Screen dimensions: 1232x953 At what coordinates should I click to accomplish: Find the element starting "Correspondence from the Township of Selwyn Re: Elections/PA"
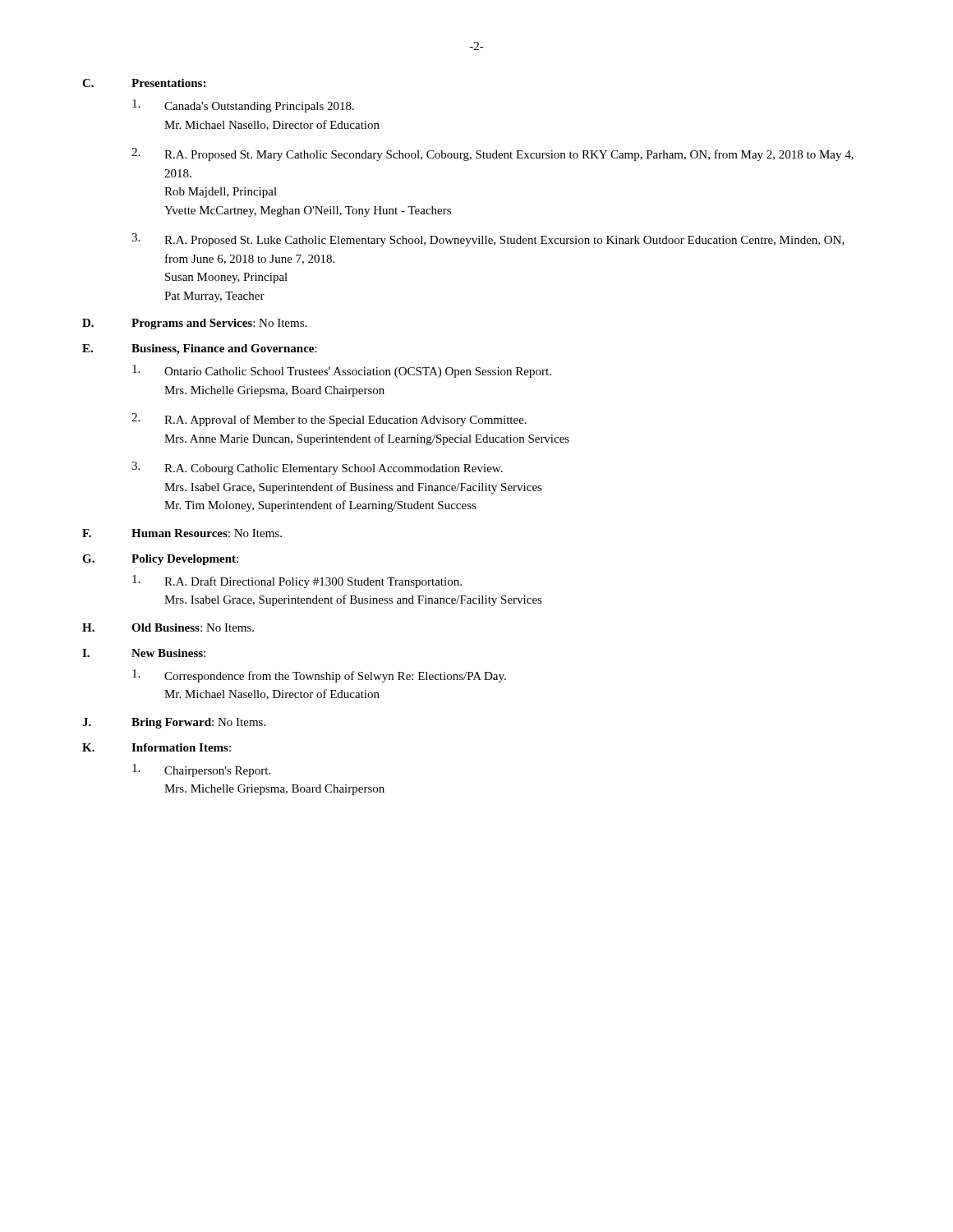point(501,685)
